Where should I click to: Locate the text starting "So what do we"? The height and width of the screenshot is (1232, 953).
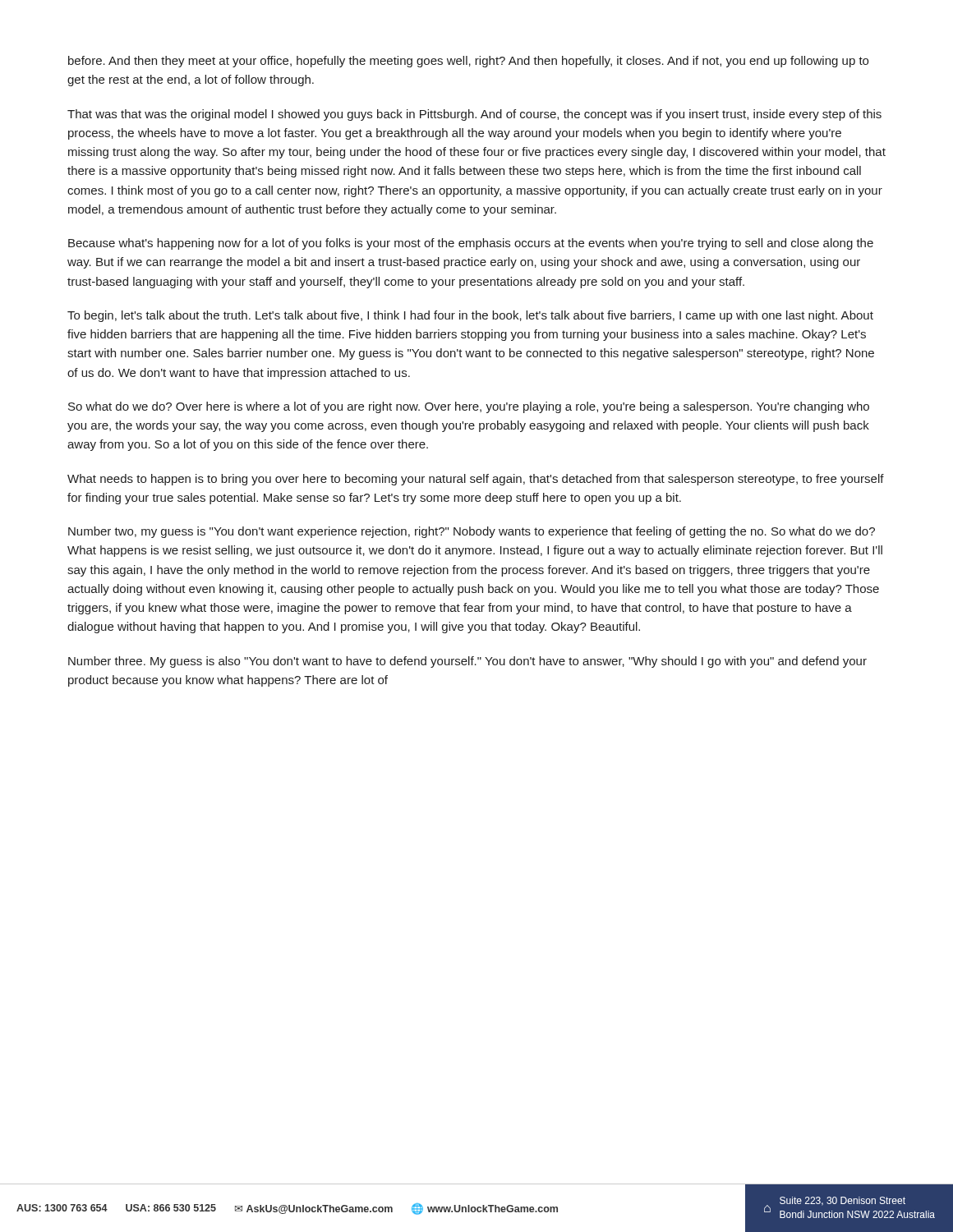coord(469,425)
